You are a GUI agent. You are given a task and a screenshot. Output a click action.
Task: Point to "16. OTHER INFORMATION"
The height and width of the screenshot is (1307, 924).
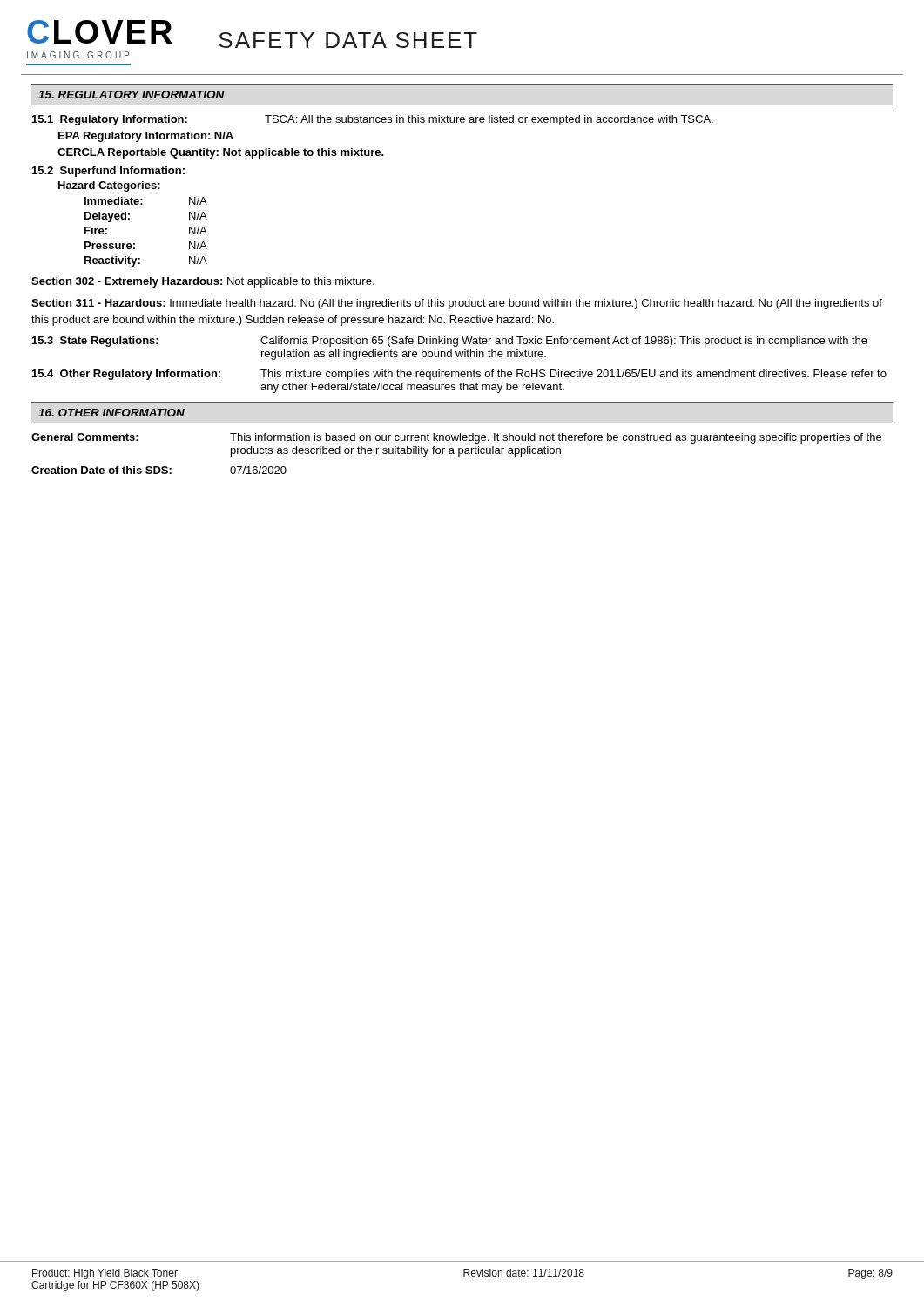point(111,412)
